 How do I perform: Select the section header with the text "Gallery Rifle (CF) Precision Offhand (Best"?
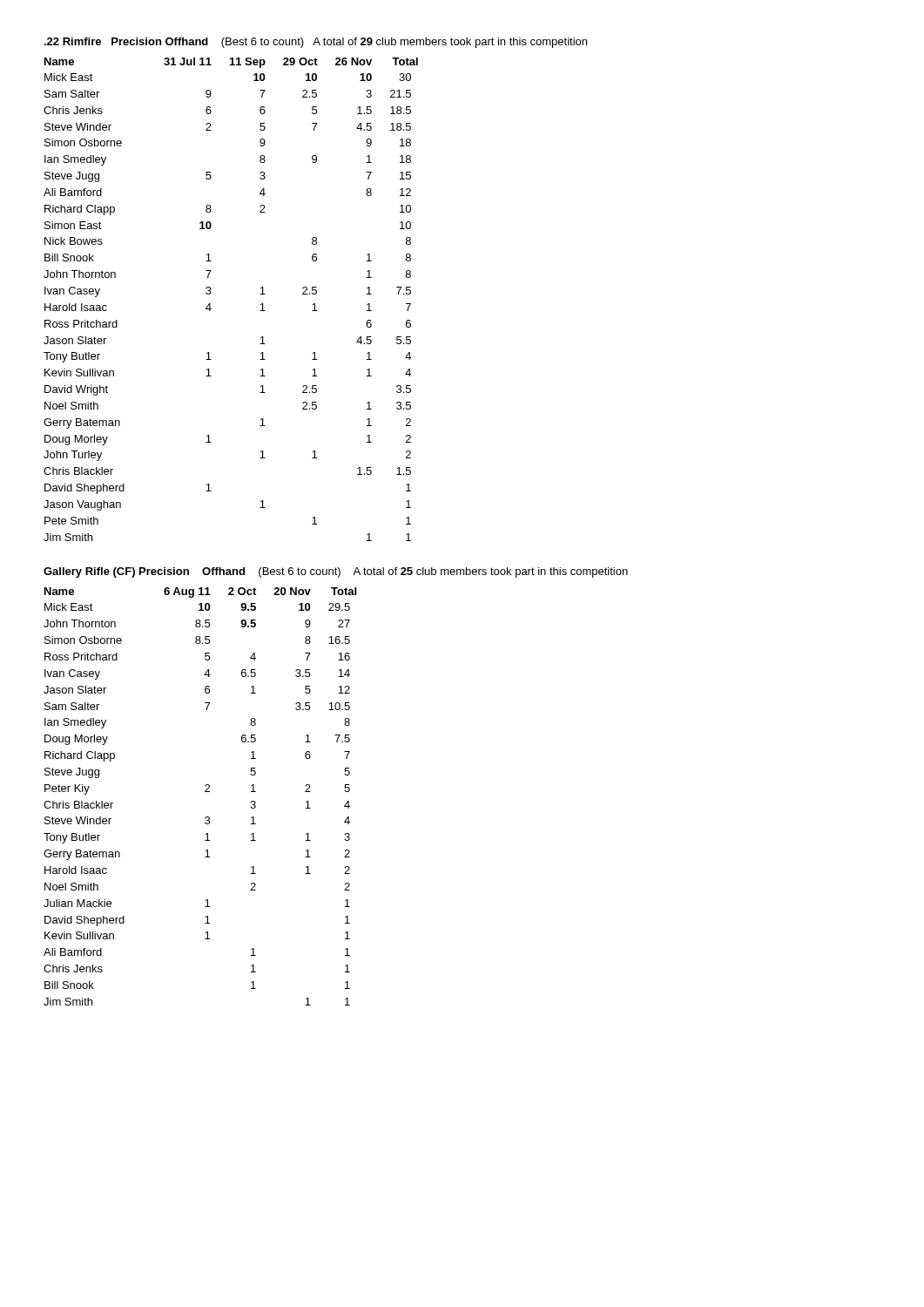336,572
